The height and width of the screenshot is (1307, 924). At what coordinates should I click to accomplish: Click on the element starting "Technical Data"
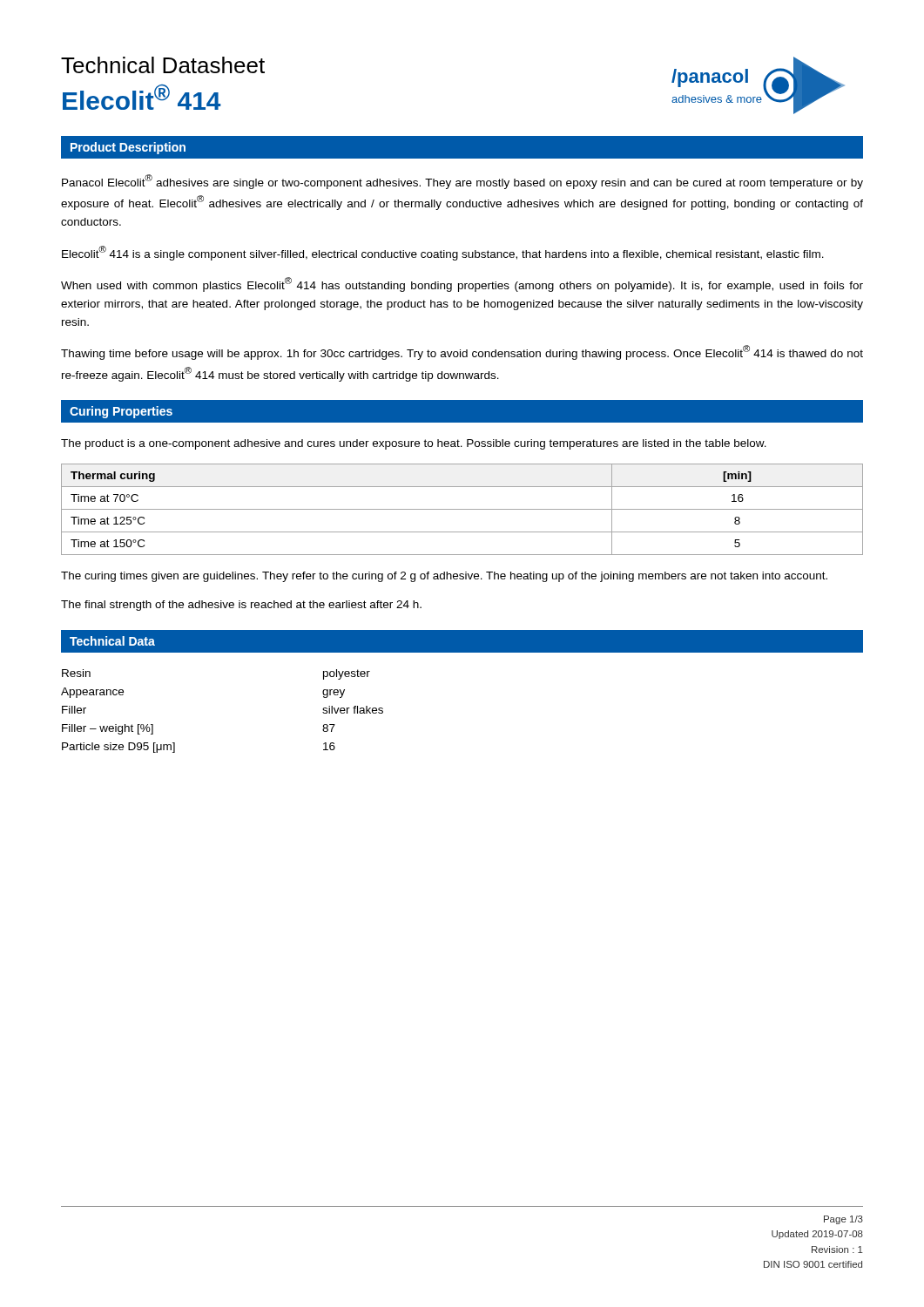112,641
